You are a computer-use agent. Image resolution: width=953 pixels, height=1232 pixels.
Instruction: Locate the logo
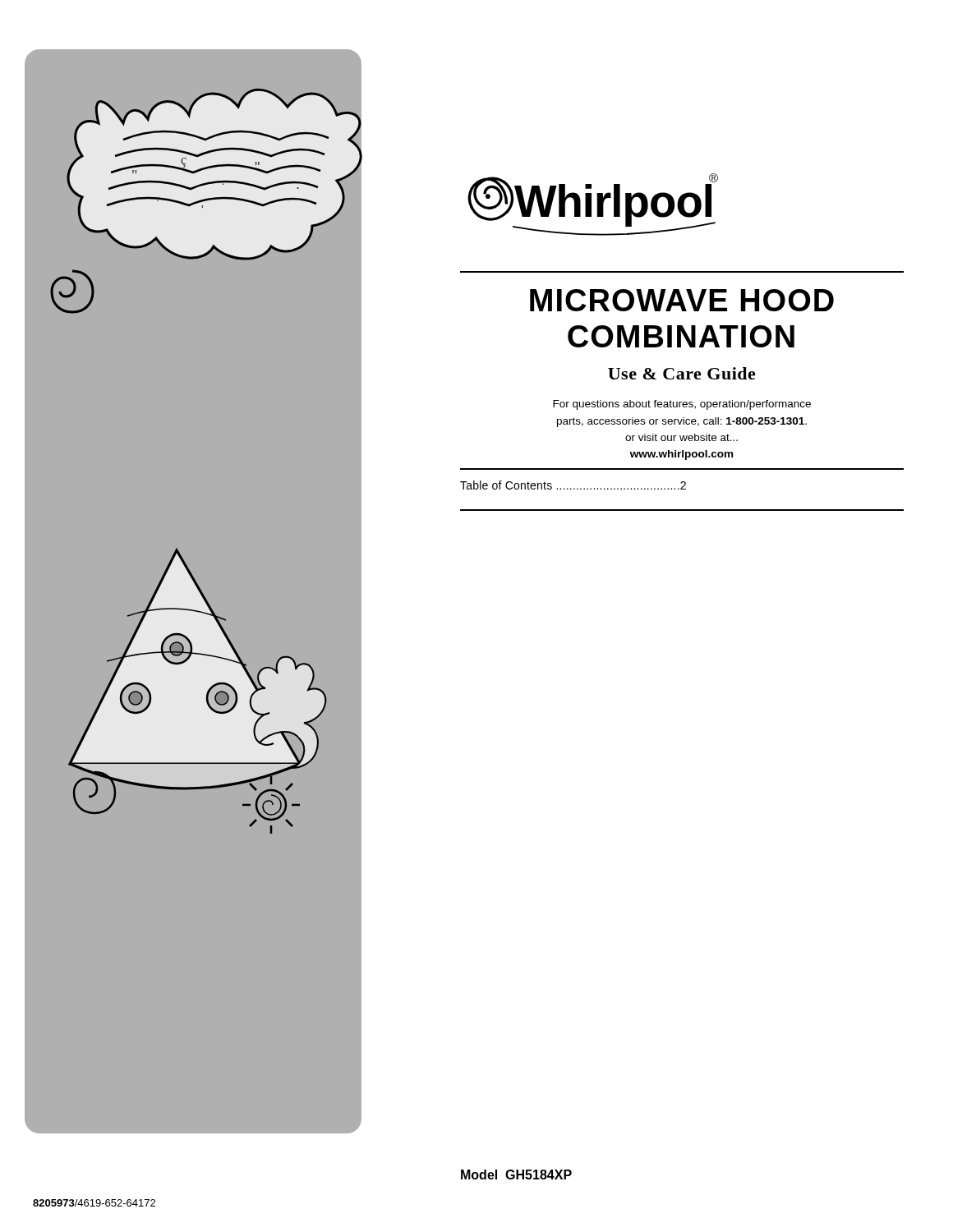(633, 207)
